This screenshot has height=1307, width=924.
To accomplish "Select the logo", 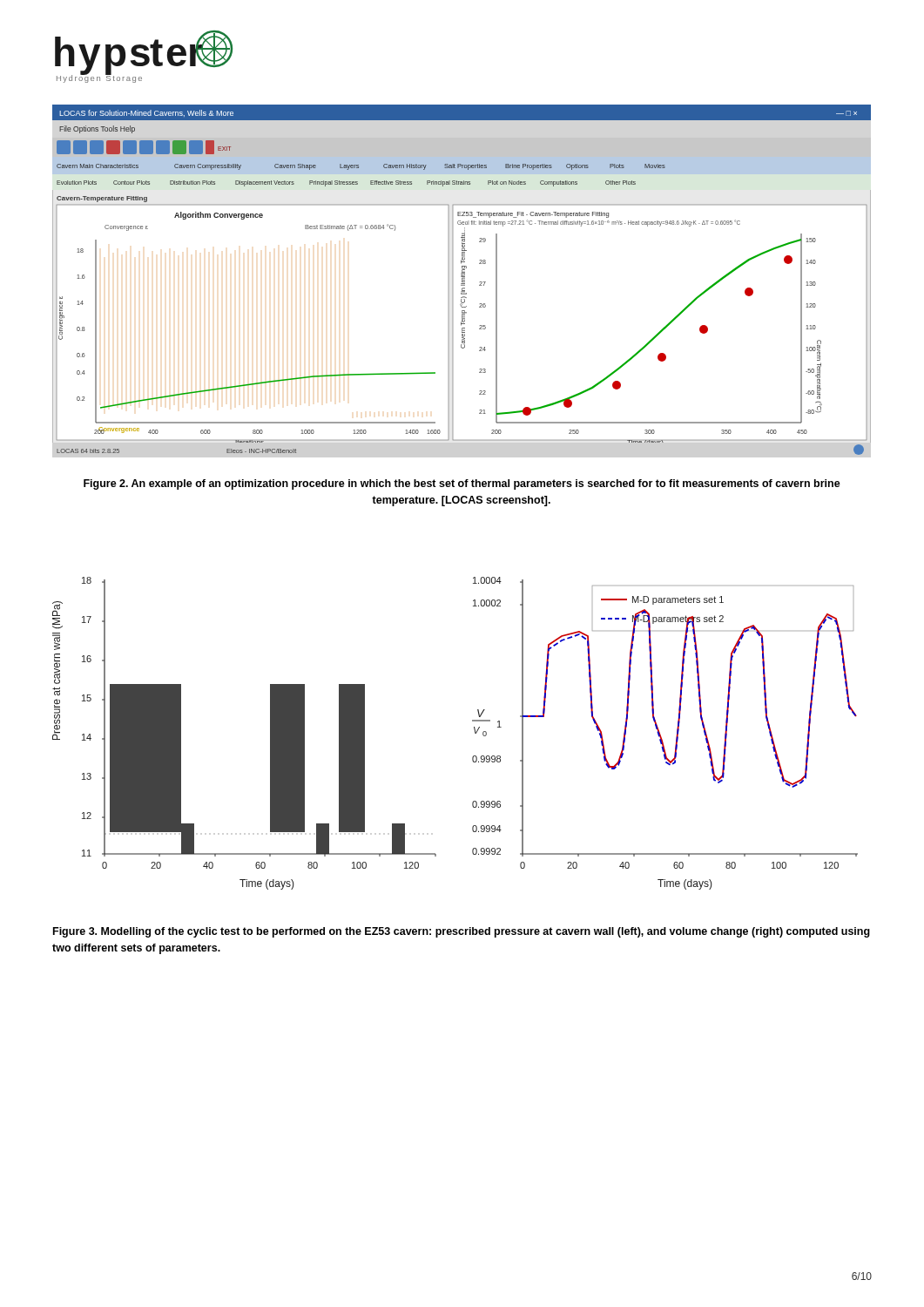I will (144, 57).
